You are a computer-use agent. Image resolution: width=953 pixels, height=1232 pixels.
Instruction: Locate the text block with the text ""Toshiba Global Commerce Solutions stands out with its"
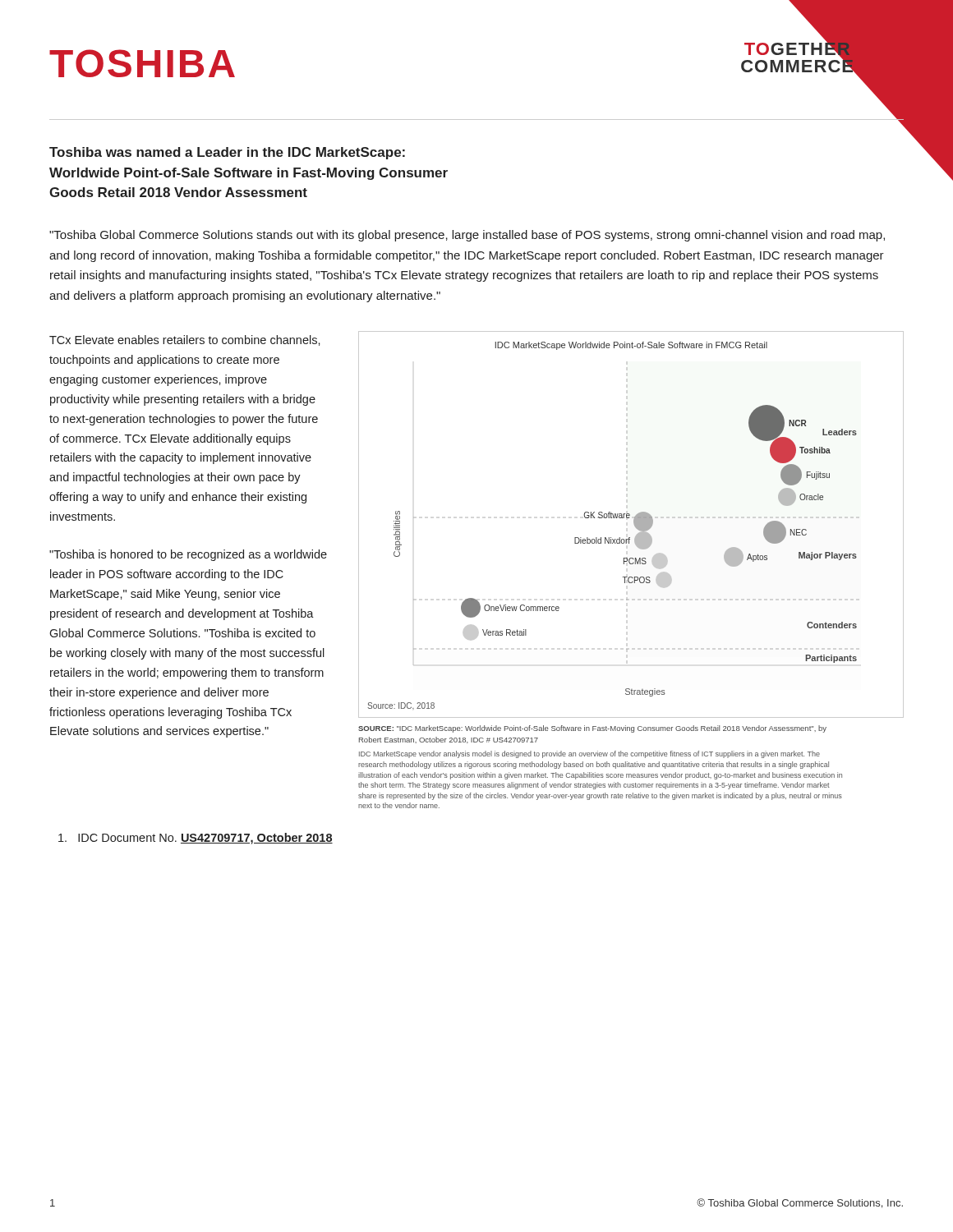click(x=468, y=265)
